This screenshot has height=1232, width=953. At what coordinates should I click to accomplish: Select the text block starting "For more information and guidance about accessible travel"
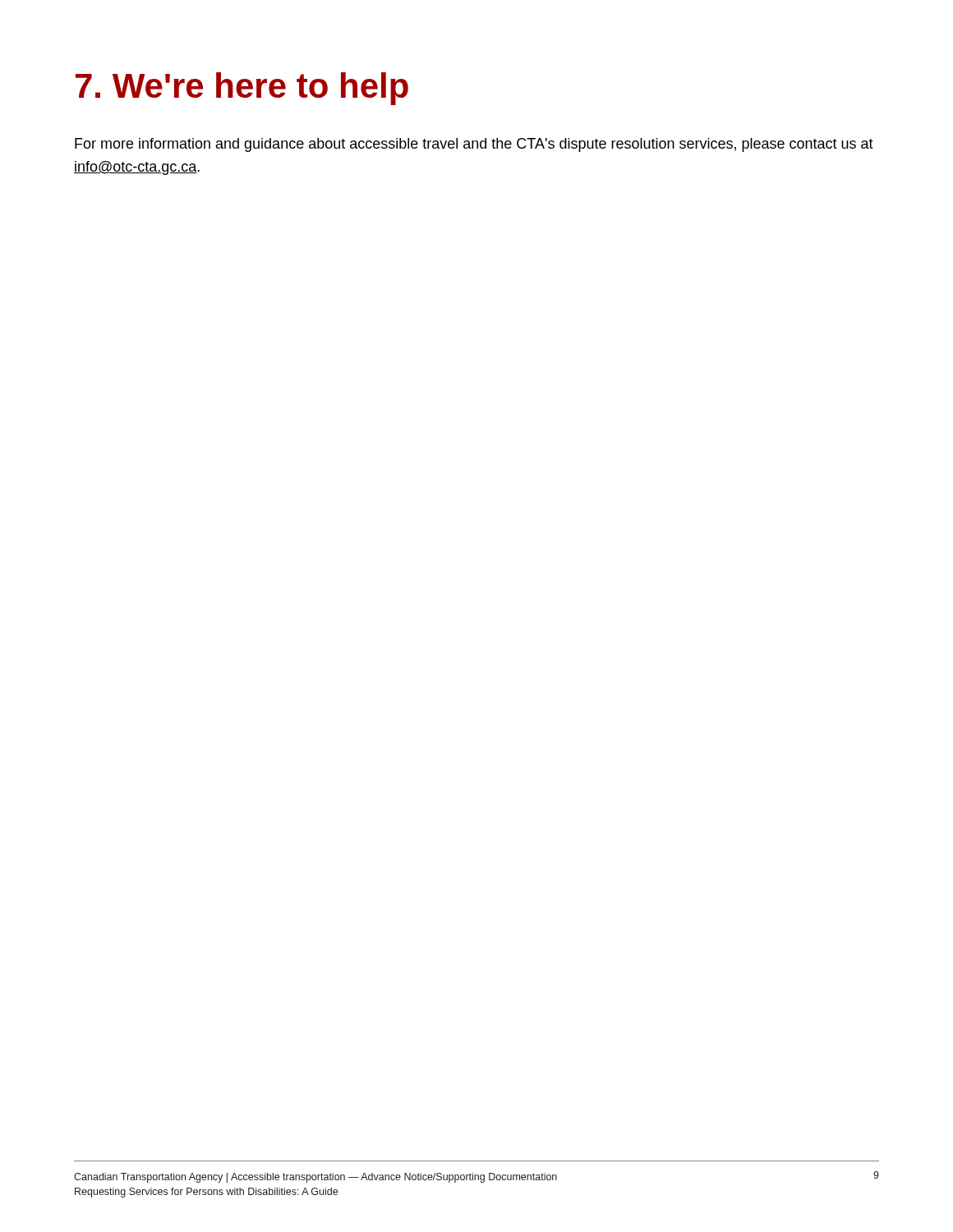476,156
